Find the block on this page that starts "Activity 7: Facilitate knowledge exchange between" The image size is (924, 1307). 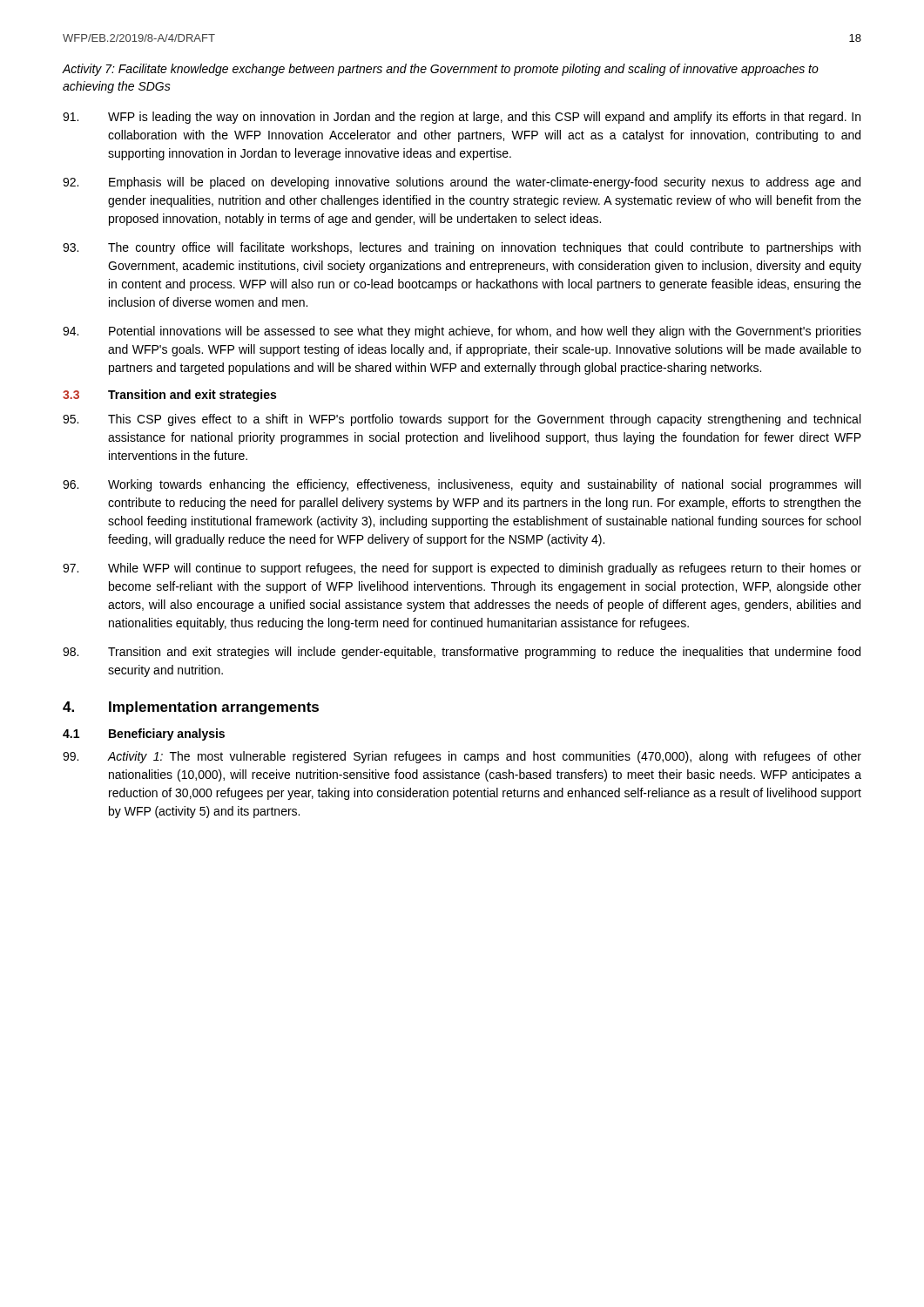441,78
